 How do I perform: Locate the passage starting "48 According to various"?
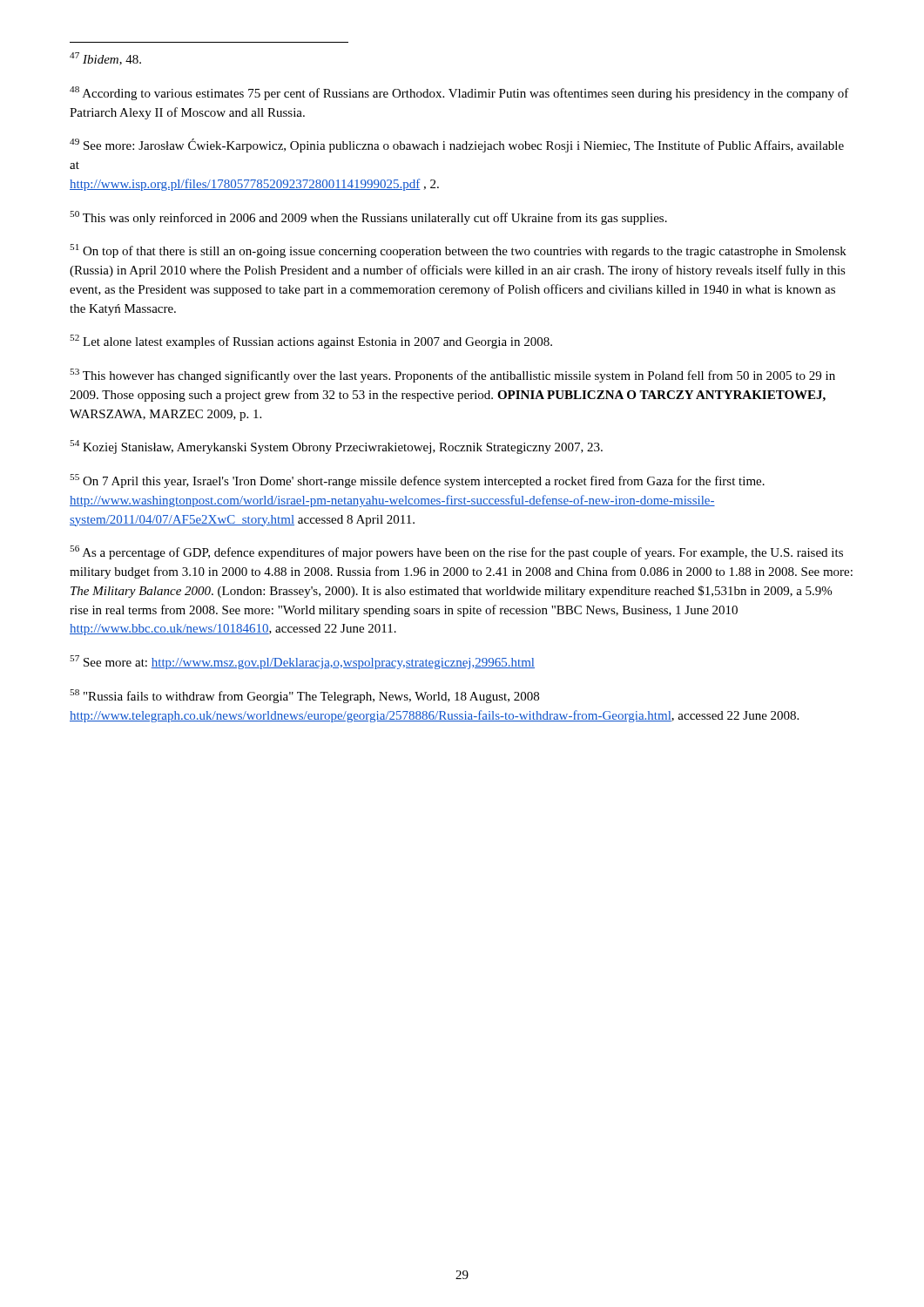(459, 101)
